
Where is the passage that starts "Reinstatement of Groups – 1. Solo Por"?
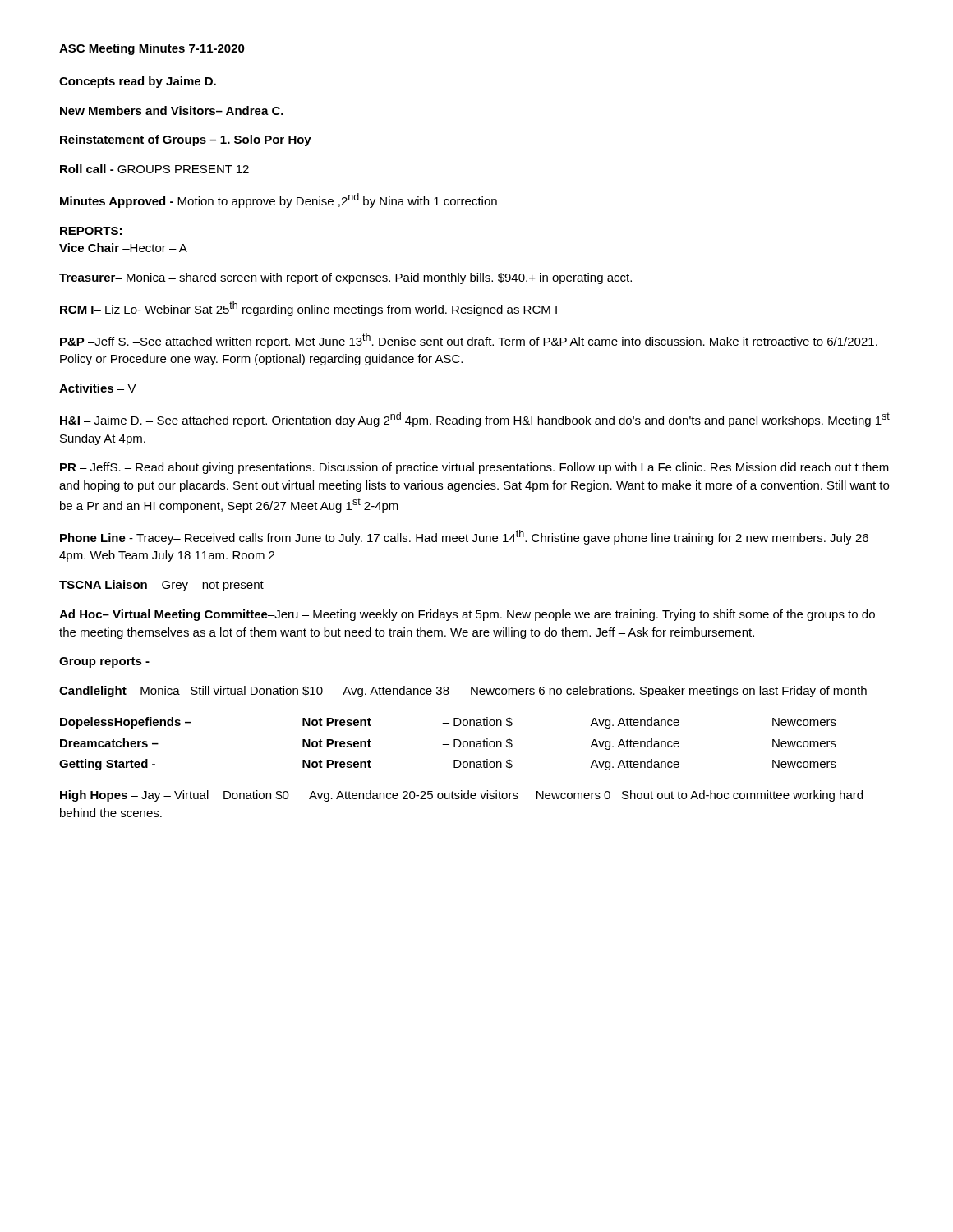(x=186, y=140)
